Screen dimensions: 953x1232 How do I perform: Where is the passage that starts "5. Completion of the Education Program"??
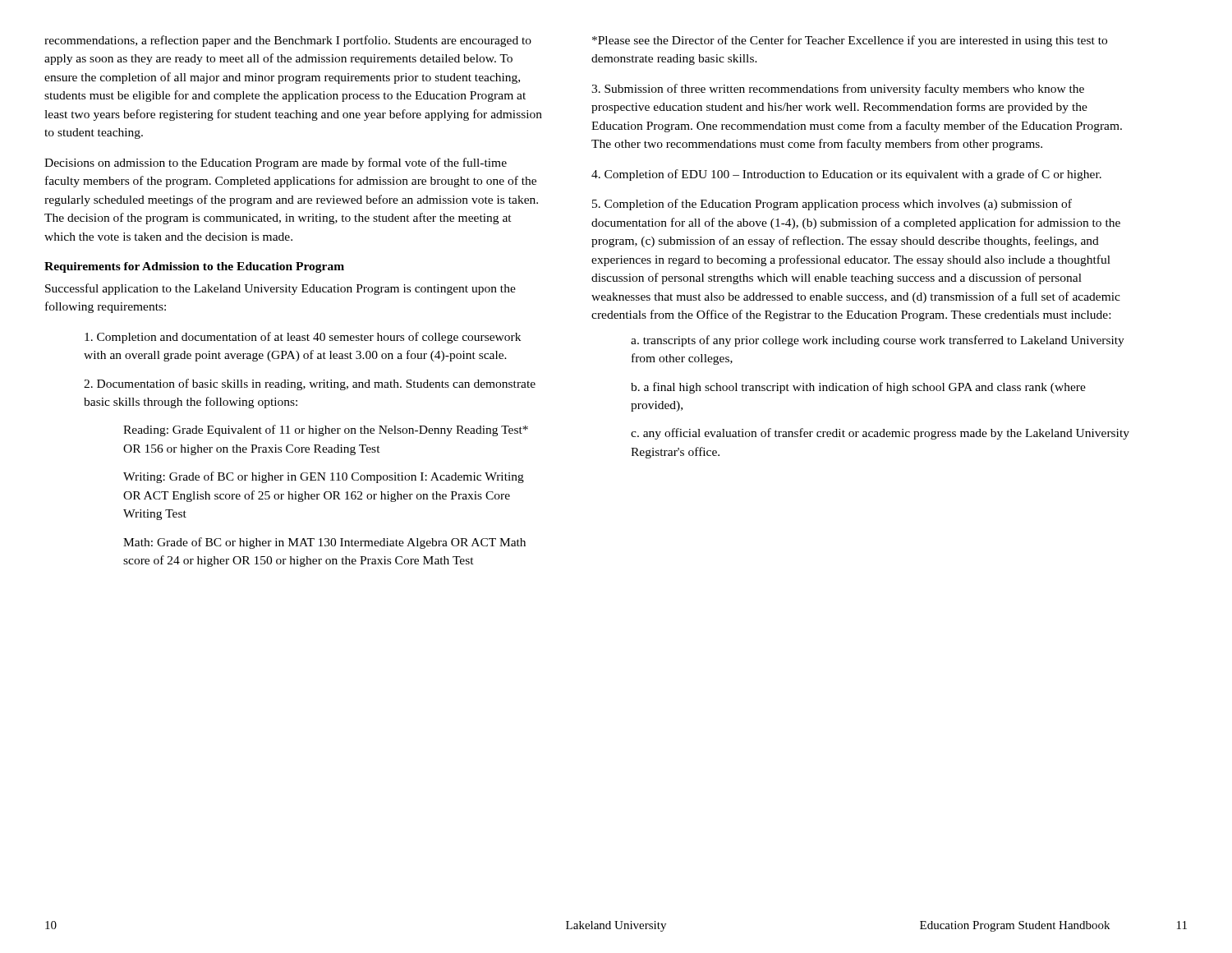pyautogui.click(x=862, y=260)
